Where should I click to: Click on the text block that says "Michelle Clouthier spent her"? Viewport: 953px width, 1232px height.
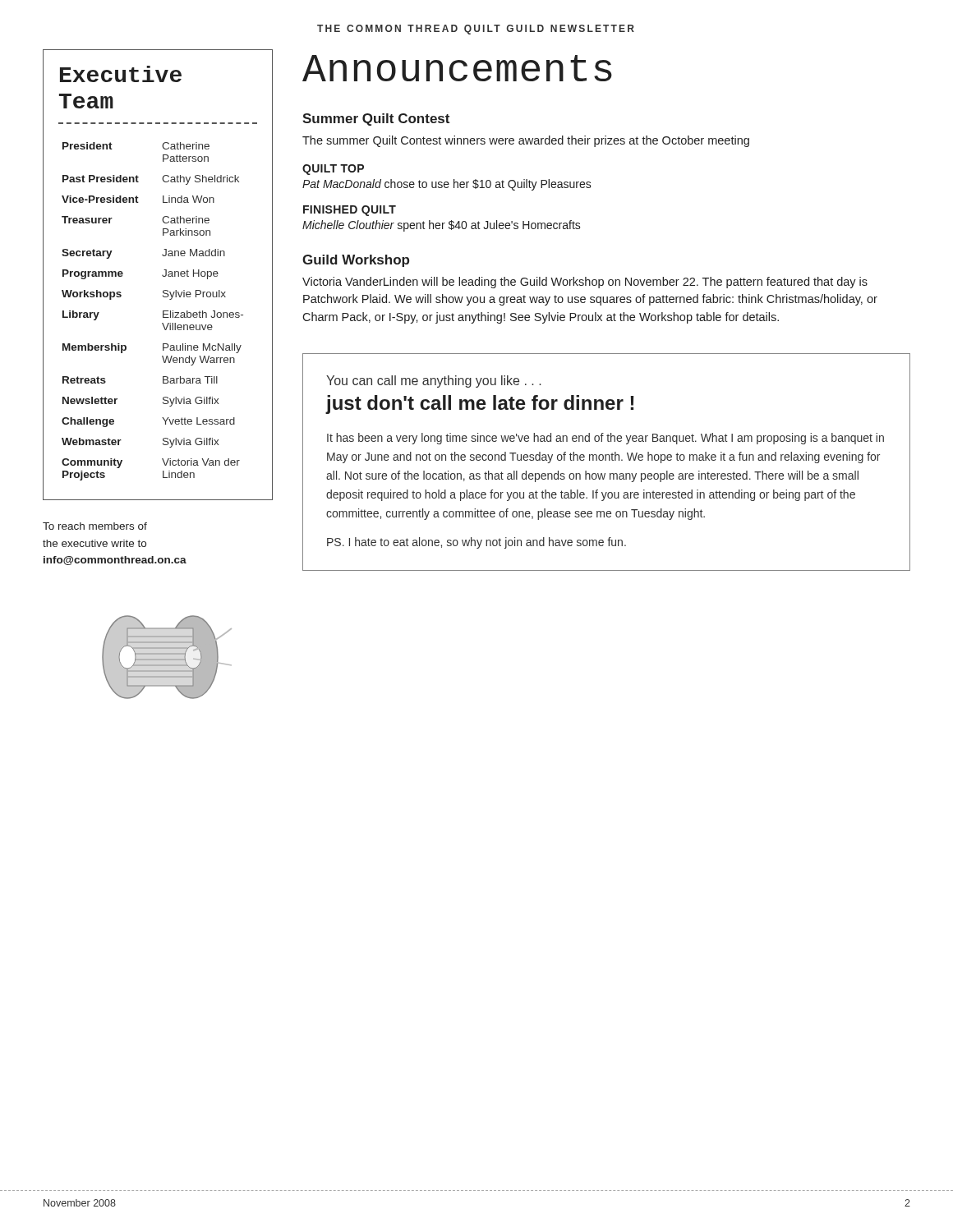(442, 225)
